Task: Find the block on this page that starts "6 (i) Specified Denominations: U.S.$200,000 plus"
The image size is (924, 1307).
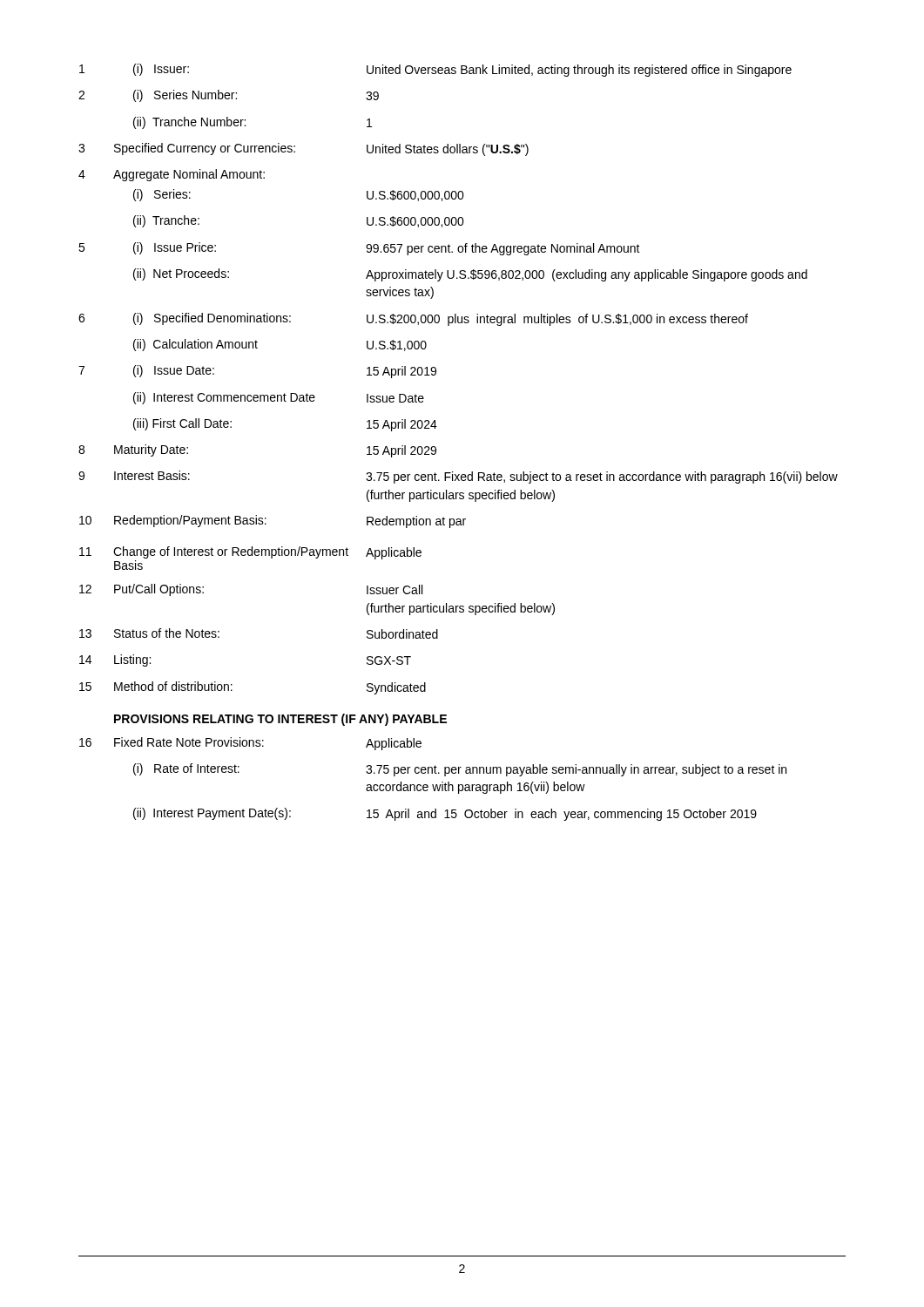Action: (462, 319)
